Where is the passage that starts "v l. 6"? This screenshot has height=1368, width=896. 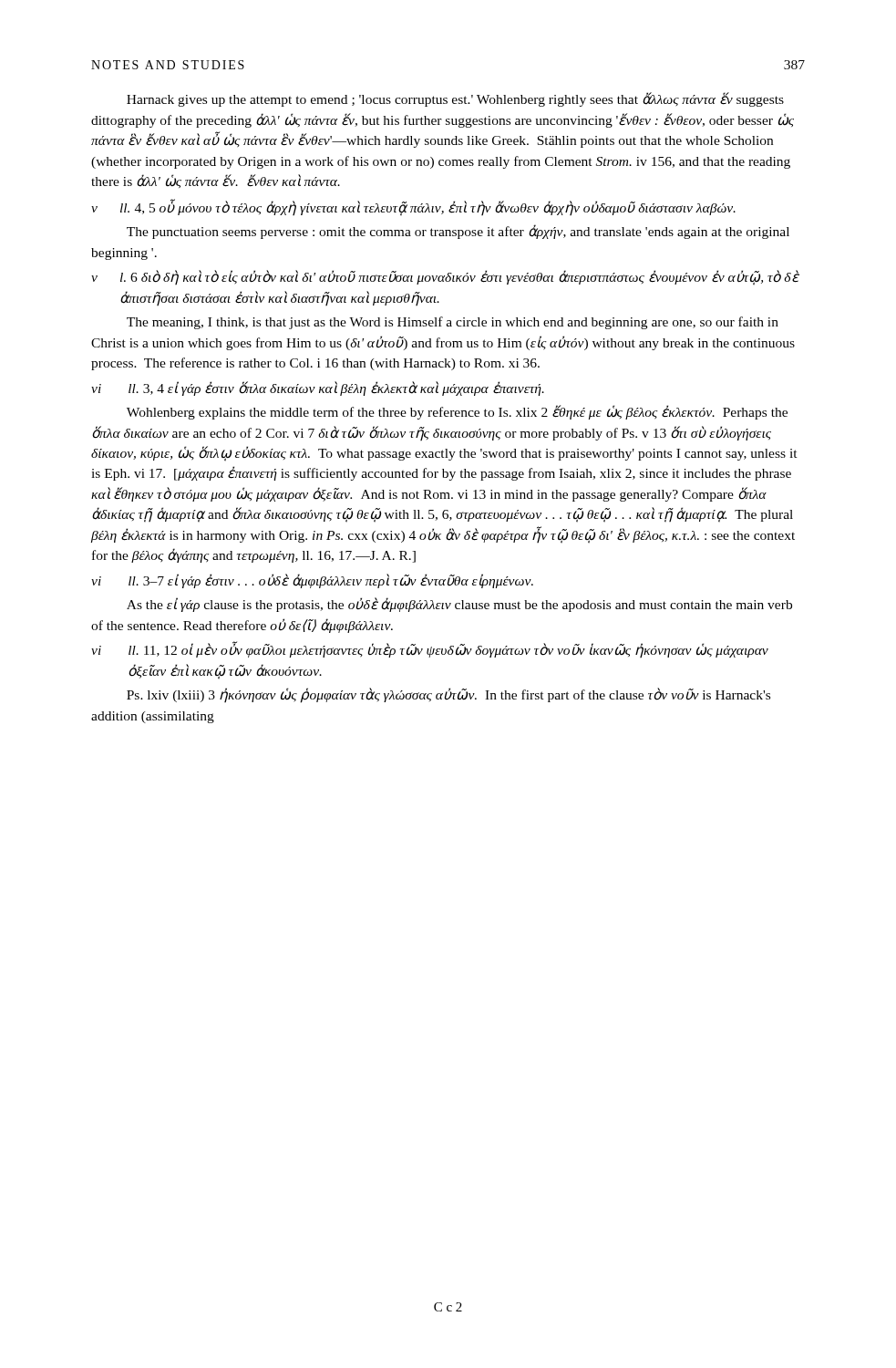coord(448,288)
